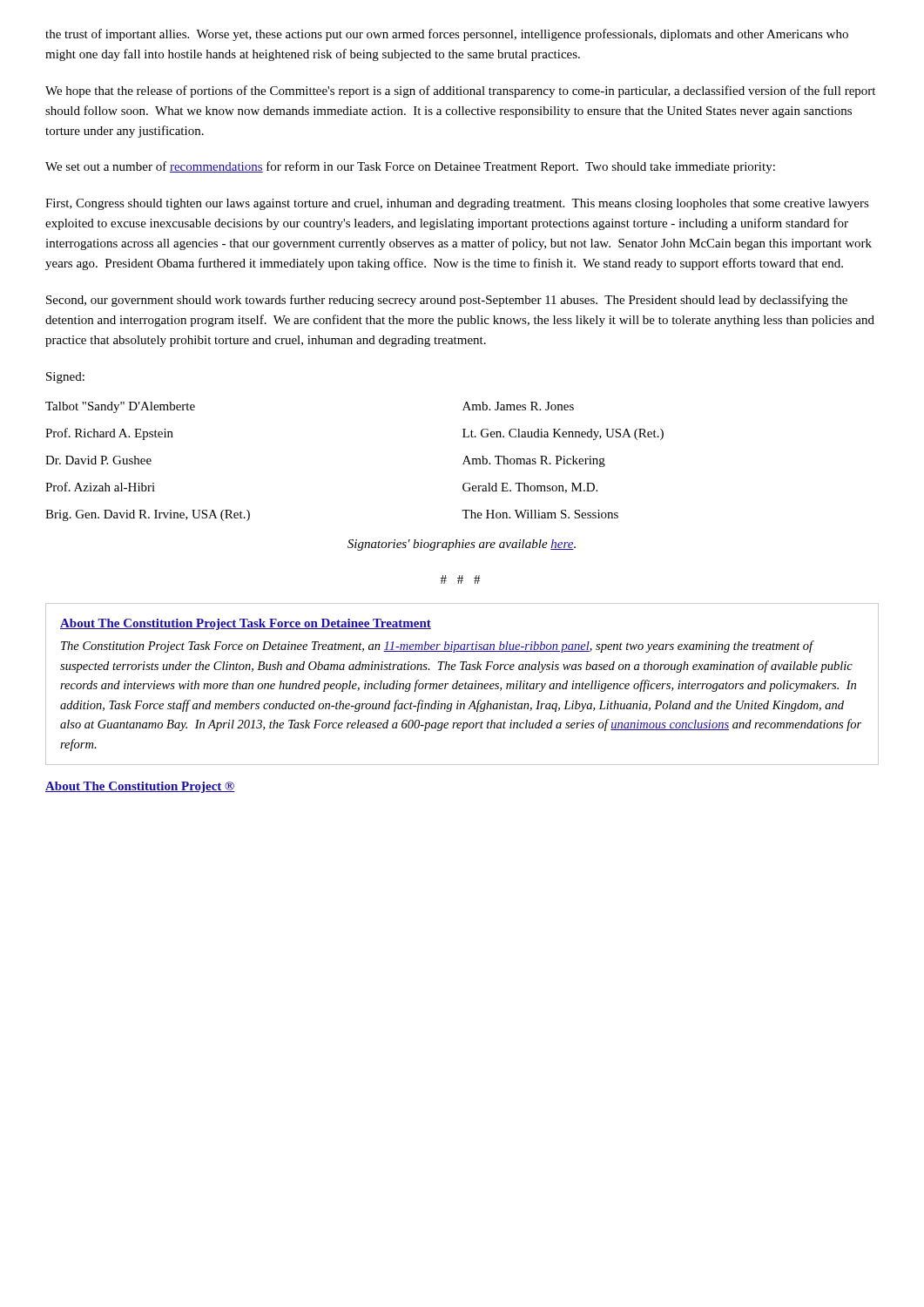Find the block on this page that starts "We hope that the release"
The height and width of the screenshot is (1307, 924).
(x=460, y=110)
